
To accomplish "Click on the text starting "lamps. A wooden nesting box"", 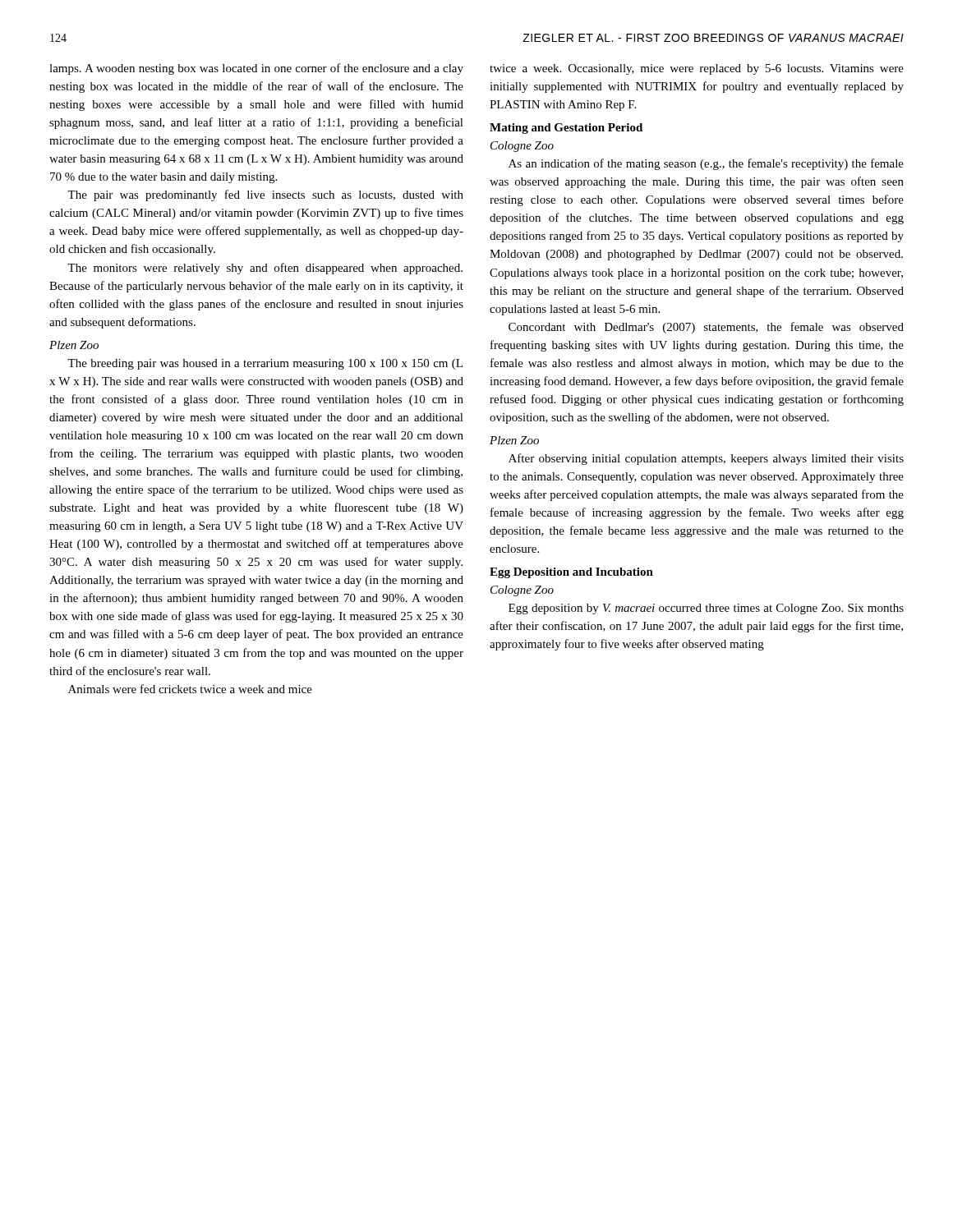I will coord(256,123).
